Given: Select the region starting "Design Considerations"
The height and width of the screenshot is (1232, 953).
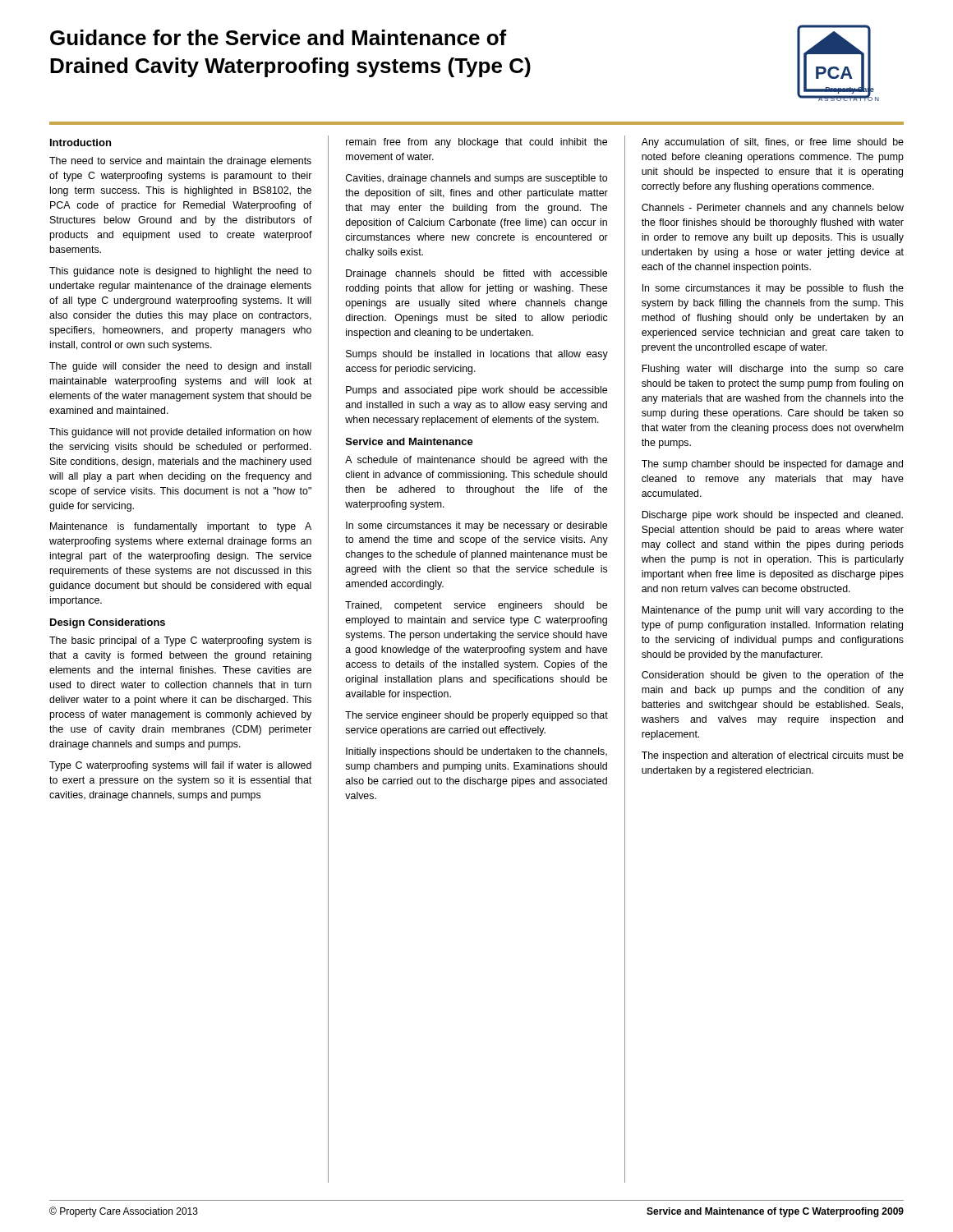Looking at the screenshot, I should pyautogui.click(x=108, y=623).
